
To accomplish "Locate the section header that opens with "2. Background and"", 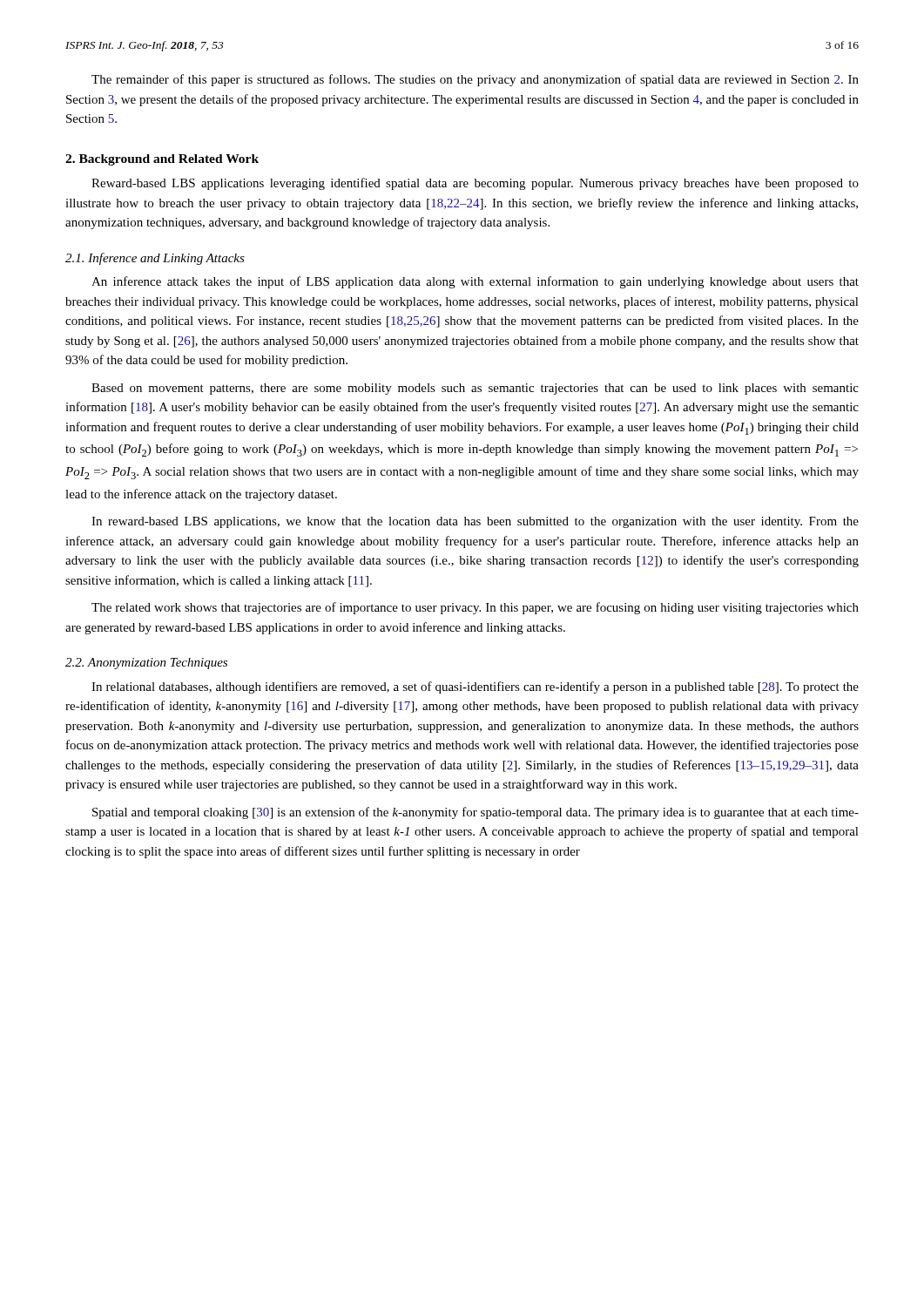I will pyautogui.click(x=162, y=158).
